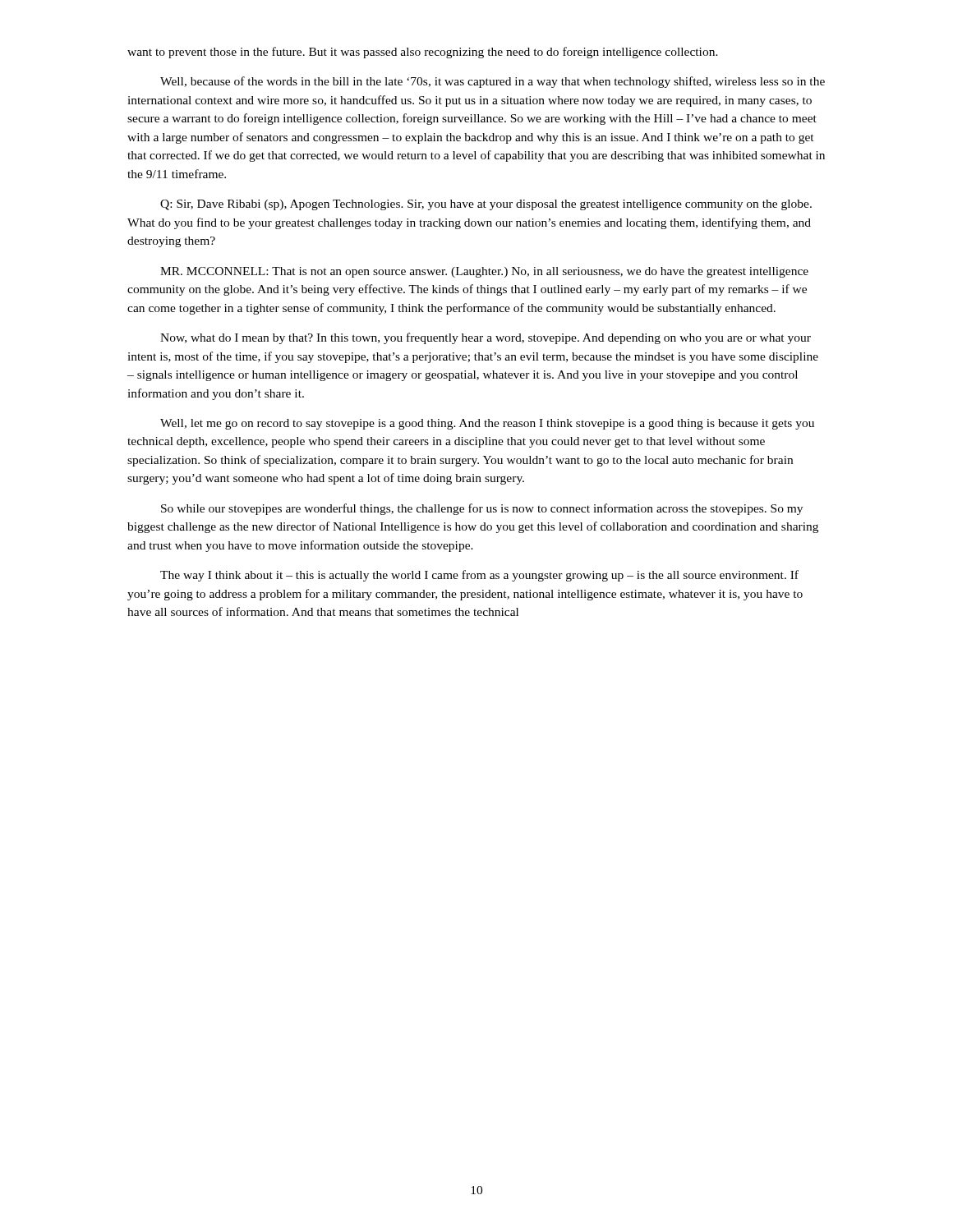Click the passage that begins "Well, let me go"
The height and width of the screenshot is (1232, 953).
pyautogui.click(x=476, y=451)
